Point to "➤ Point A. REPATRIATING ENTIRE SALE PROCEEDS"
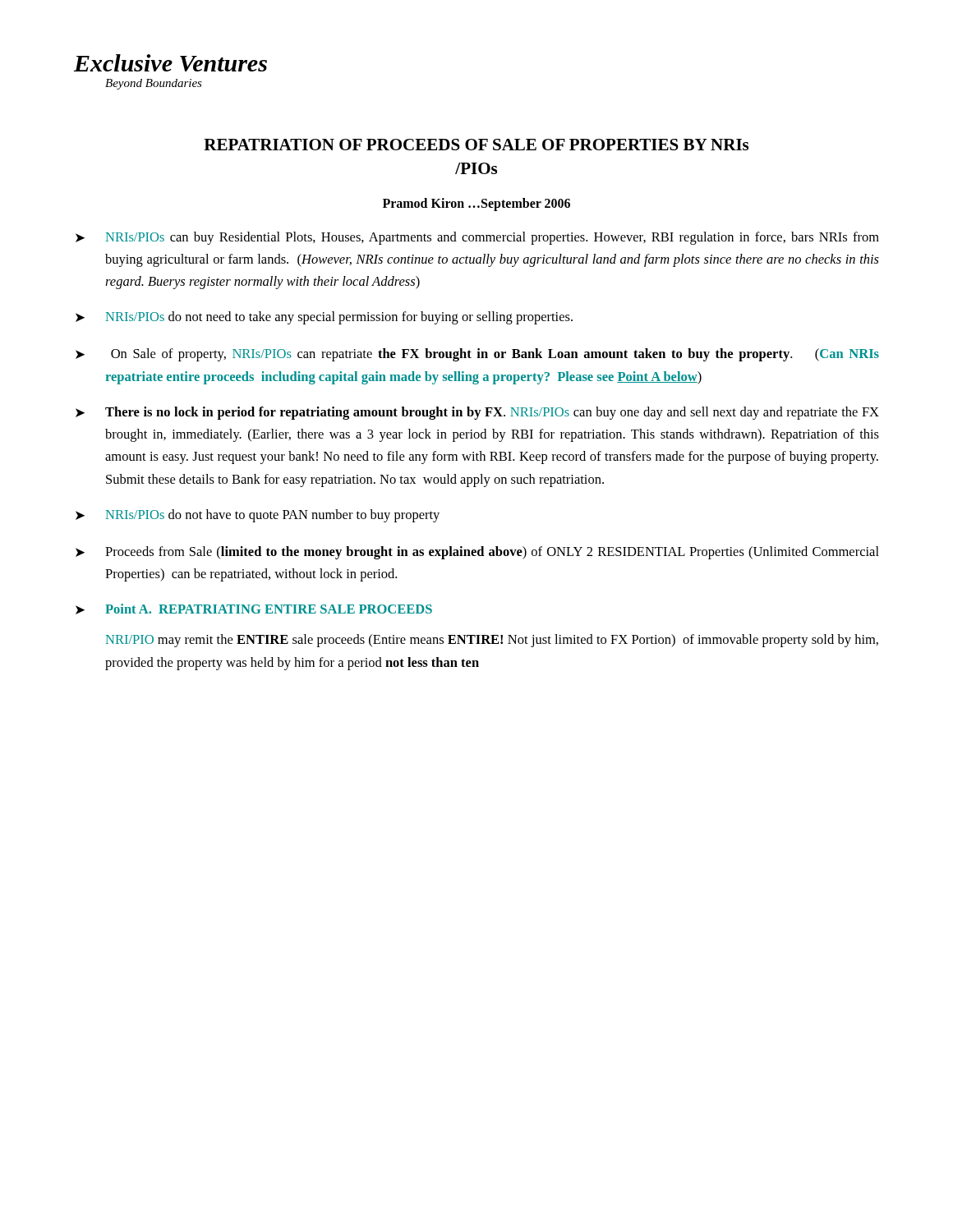This screenshot has width=953, height=1232. [254, 609]
